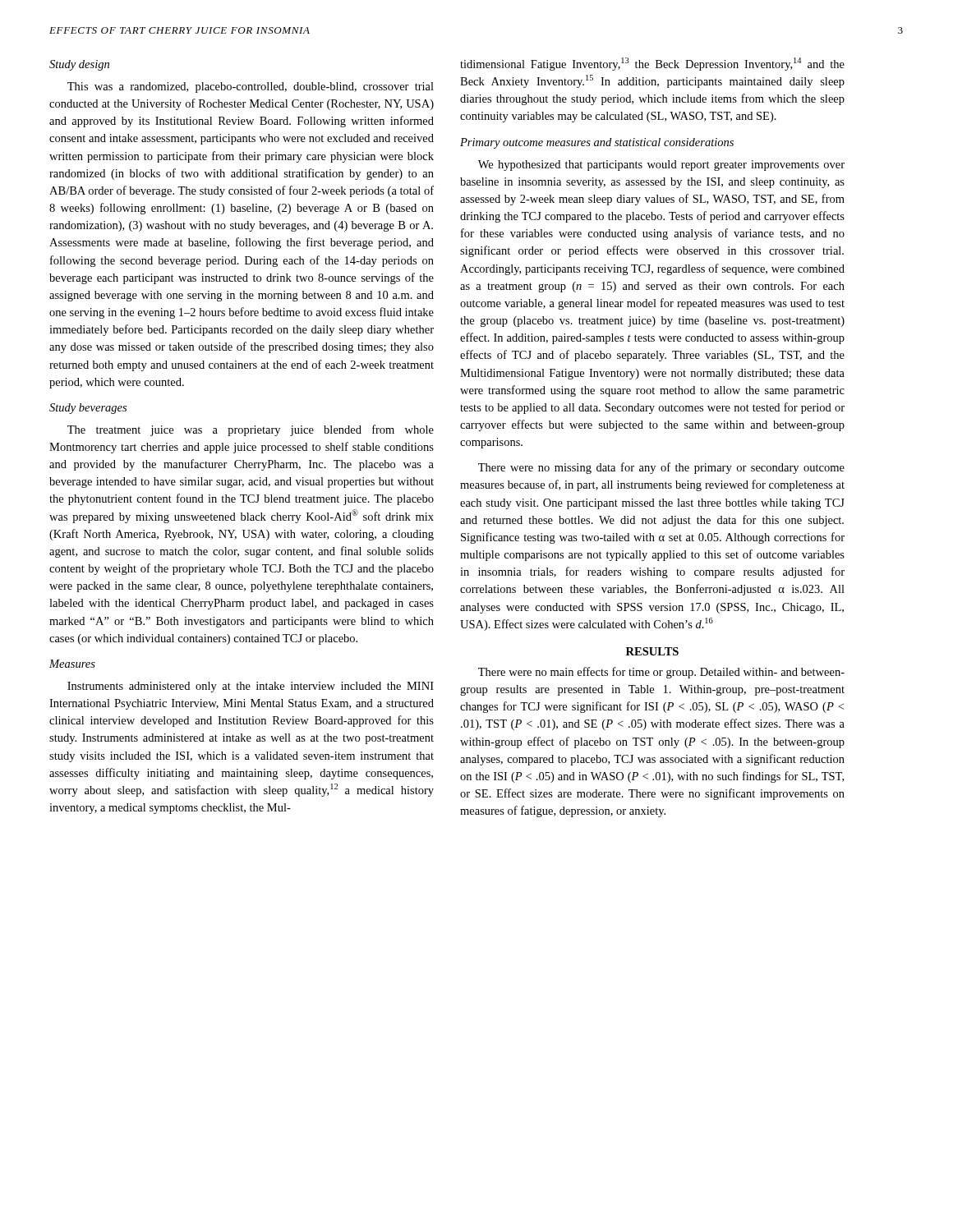Image resolution: width=953 pixels, height=1232 pixels.
Task: Click the passage that begins "The treatment juice was a proprietary"
Action: click(242, 534)
